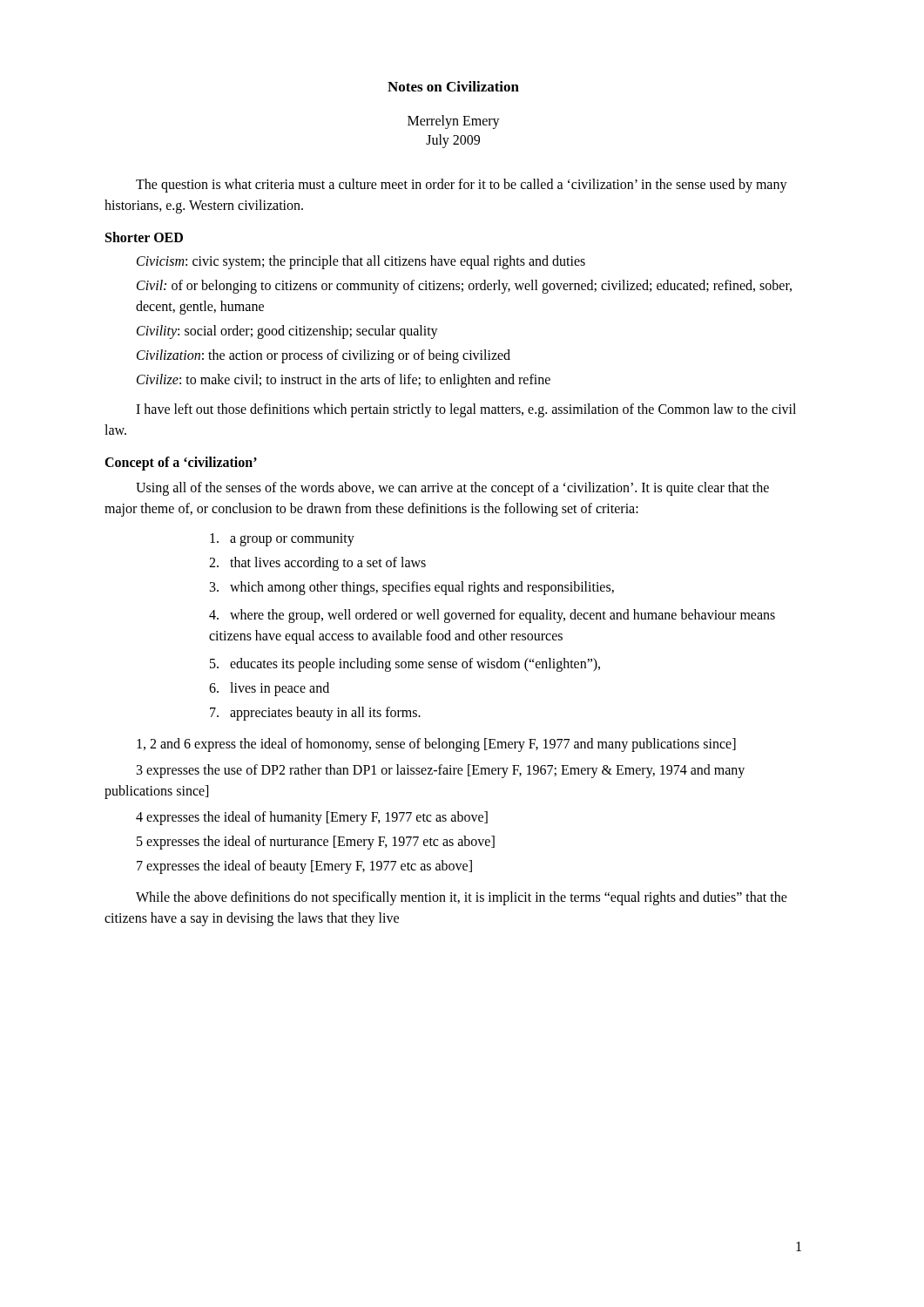Locate the text "Concept of a ‘civilization’"
924x1307 pixels.
tap(181, 462)
